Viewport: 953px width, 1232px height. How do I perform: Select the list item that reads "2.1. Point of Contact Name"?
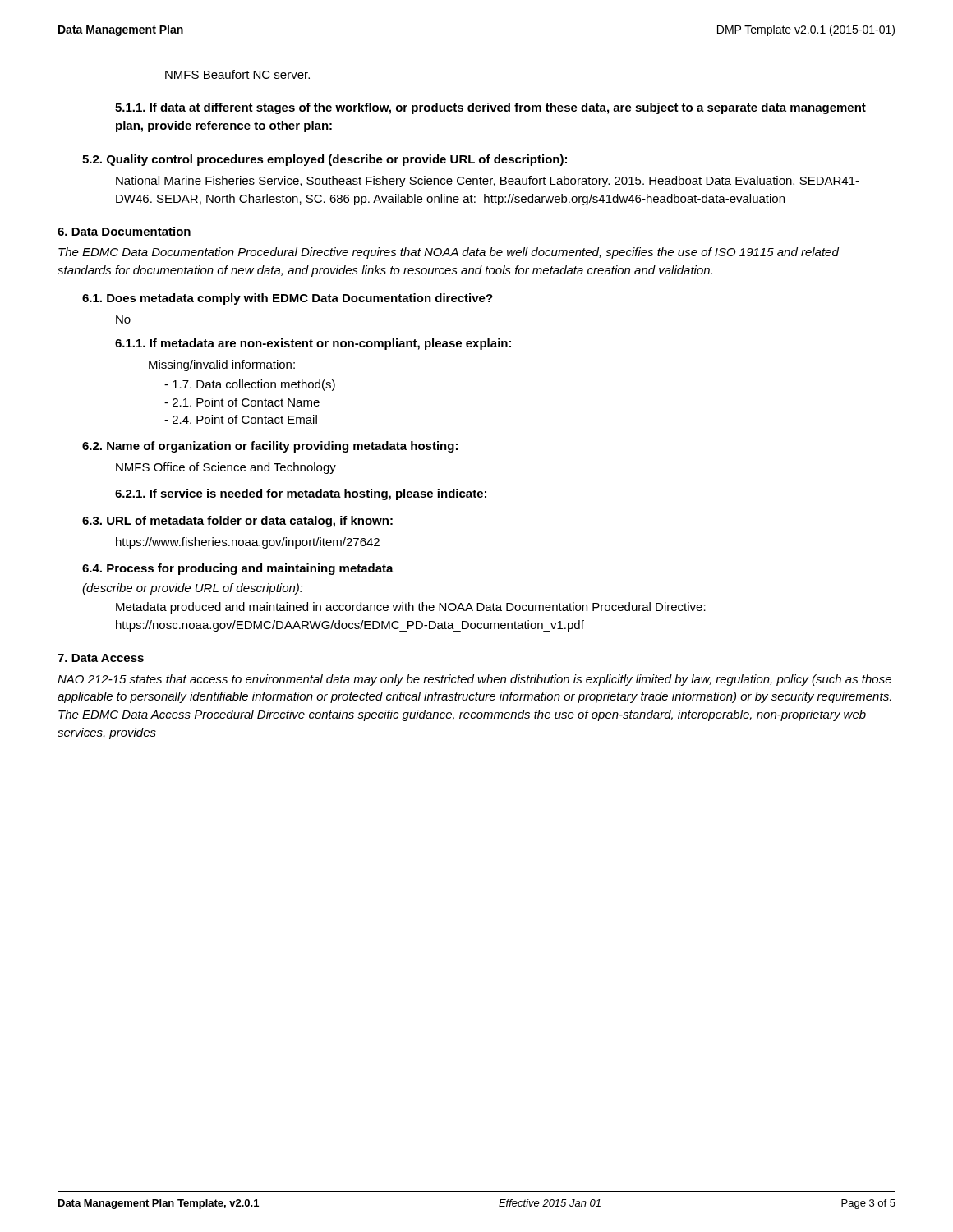tap(242, 402)
